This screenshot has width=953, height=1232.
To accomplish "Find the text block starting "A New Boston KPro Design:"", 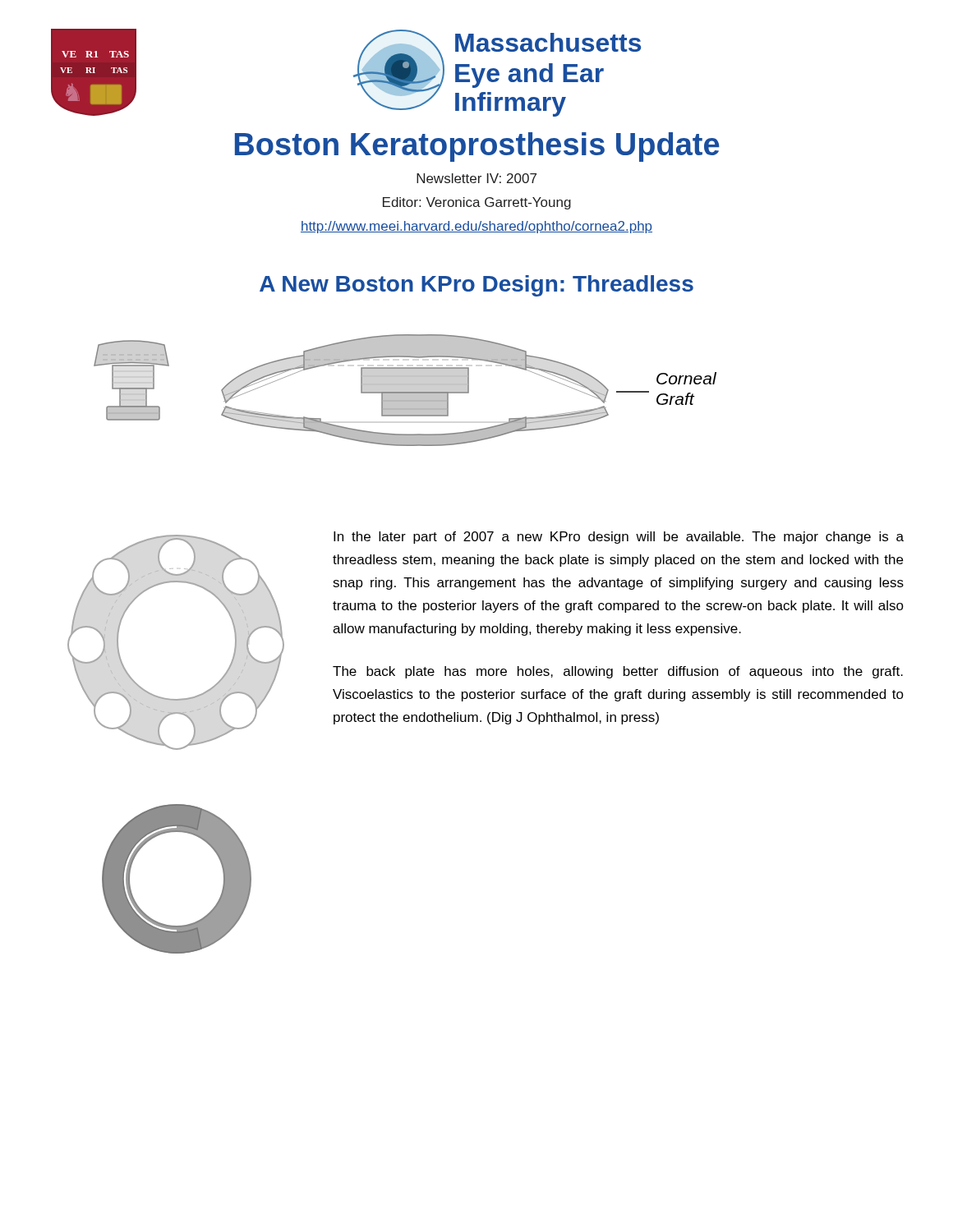I will point(476,284).
